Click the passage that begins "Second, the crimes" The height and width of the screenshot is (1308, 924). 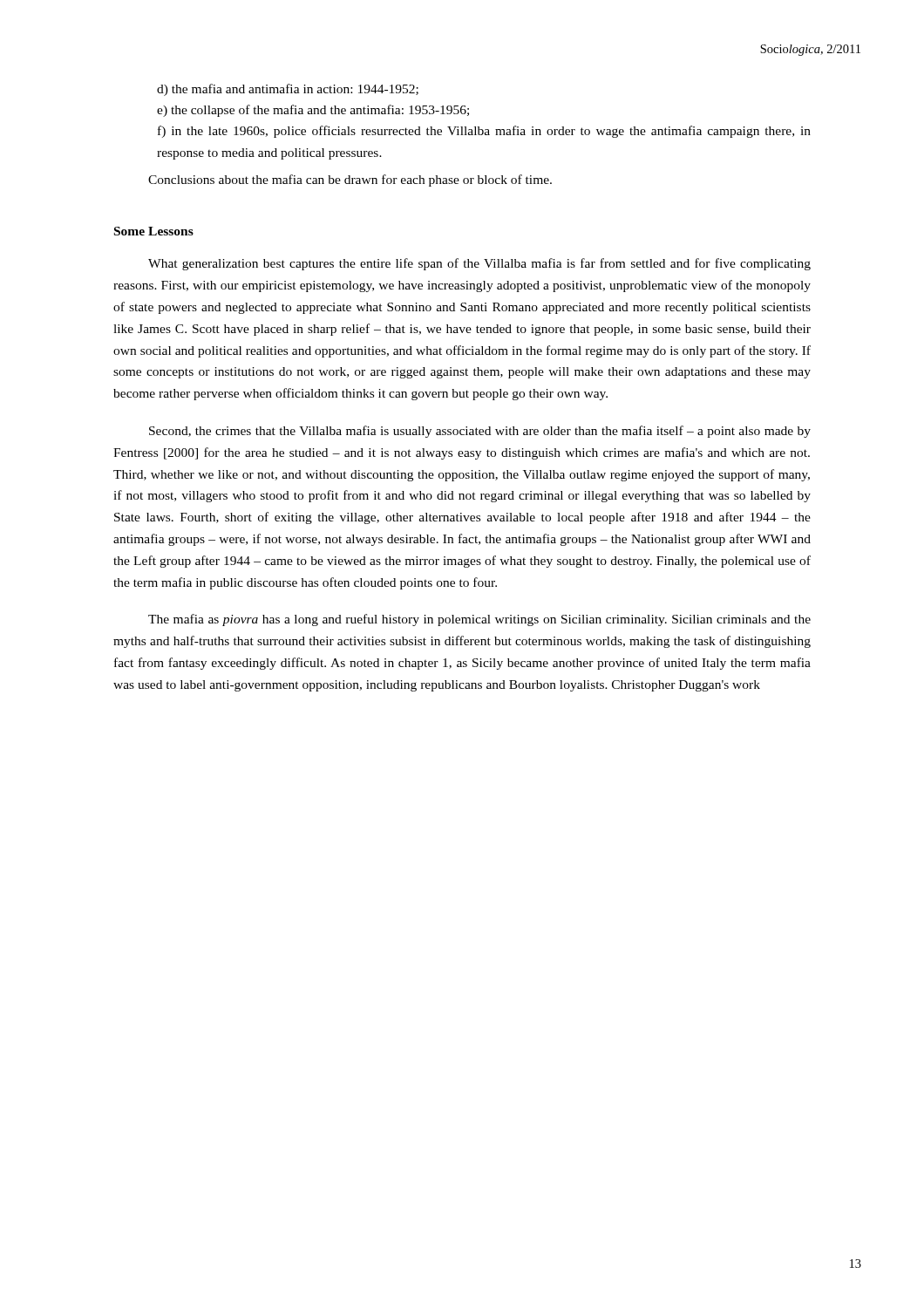[x=462, y=506]
